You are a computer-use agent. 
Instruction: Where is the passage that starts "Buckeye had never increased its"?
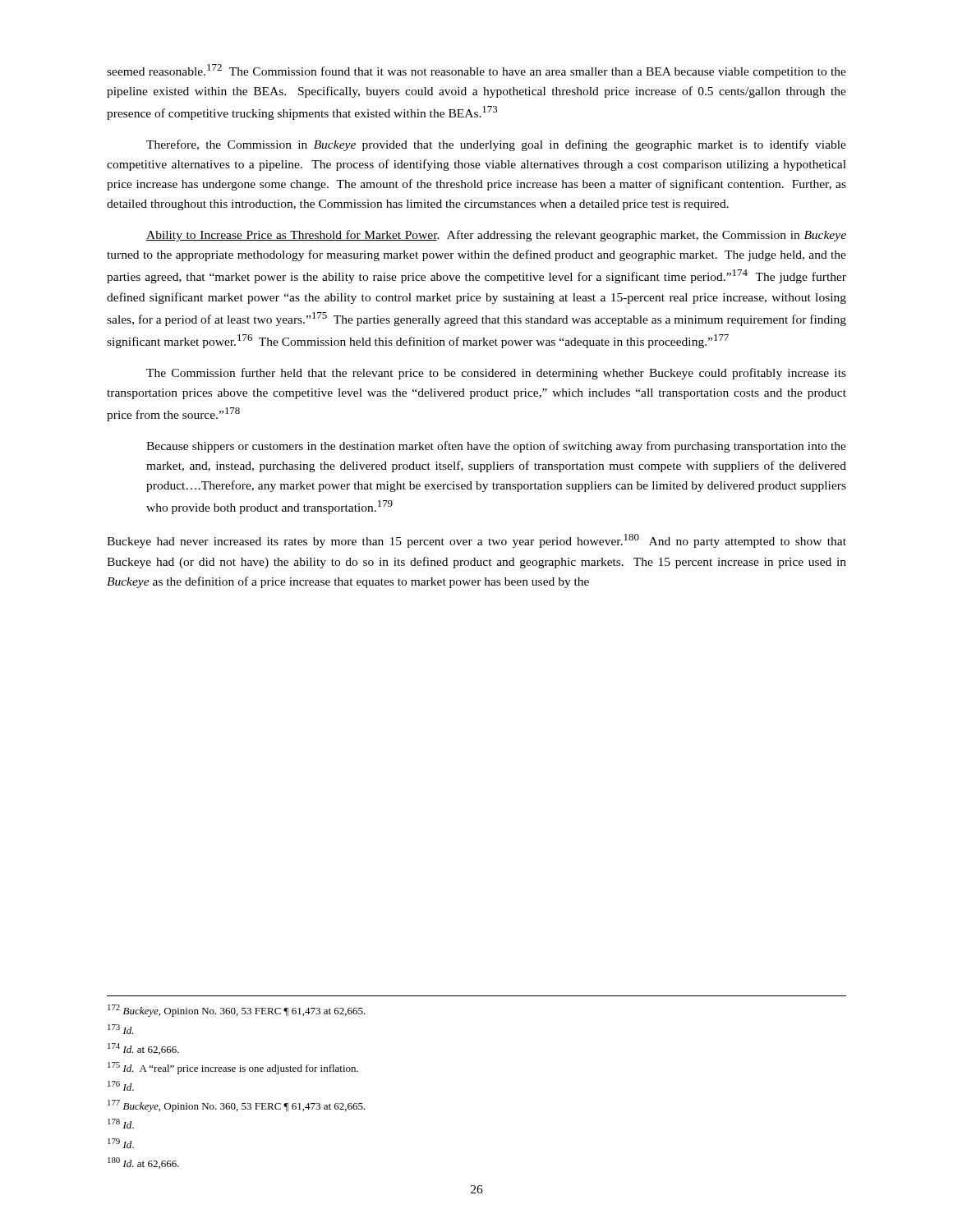[476, 559]
